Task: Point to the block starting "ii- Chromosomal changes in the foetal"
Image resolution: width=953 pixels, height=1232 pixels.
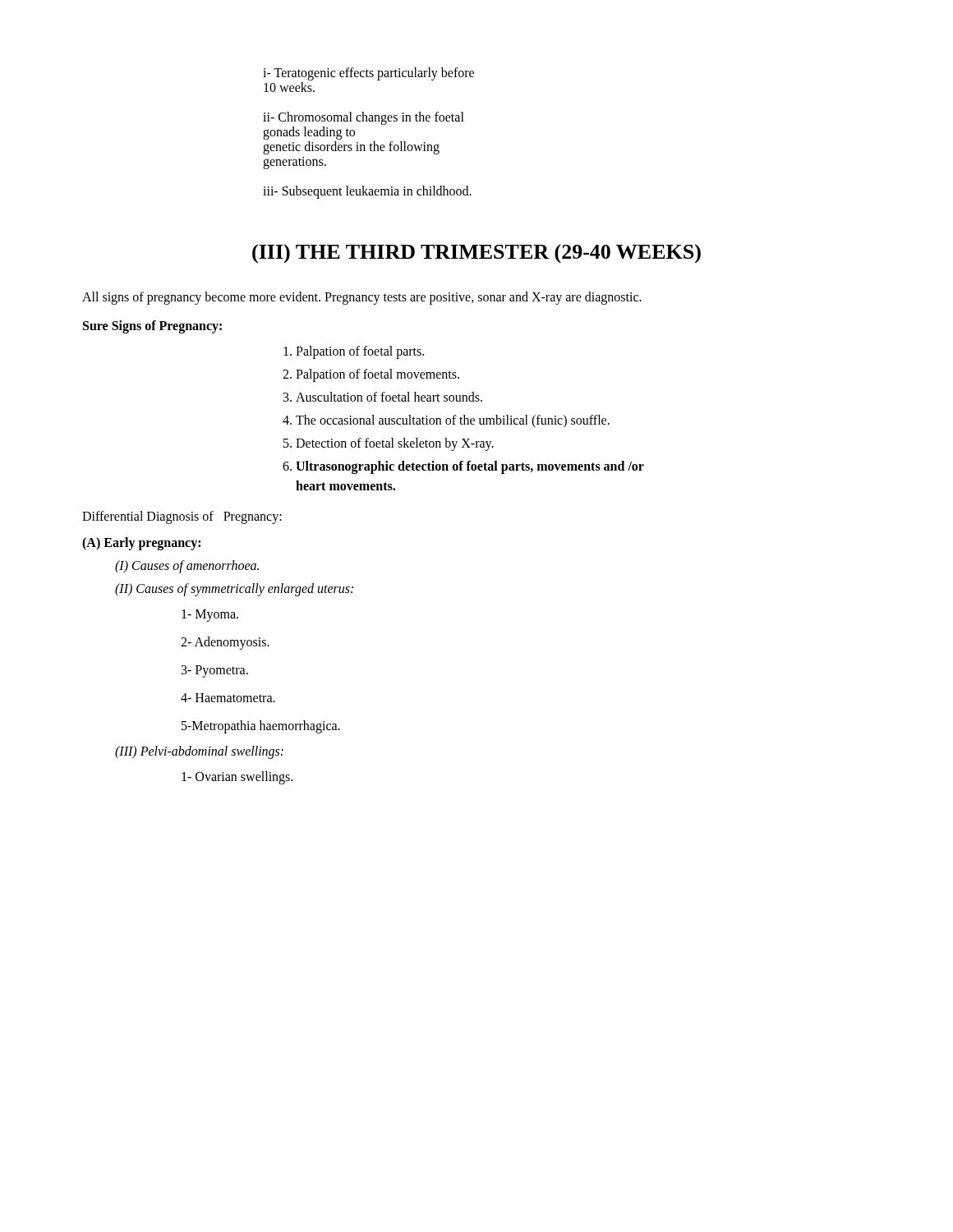Action: (363, 139)
